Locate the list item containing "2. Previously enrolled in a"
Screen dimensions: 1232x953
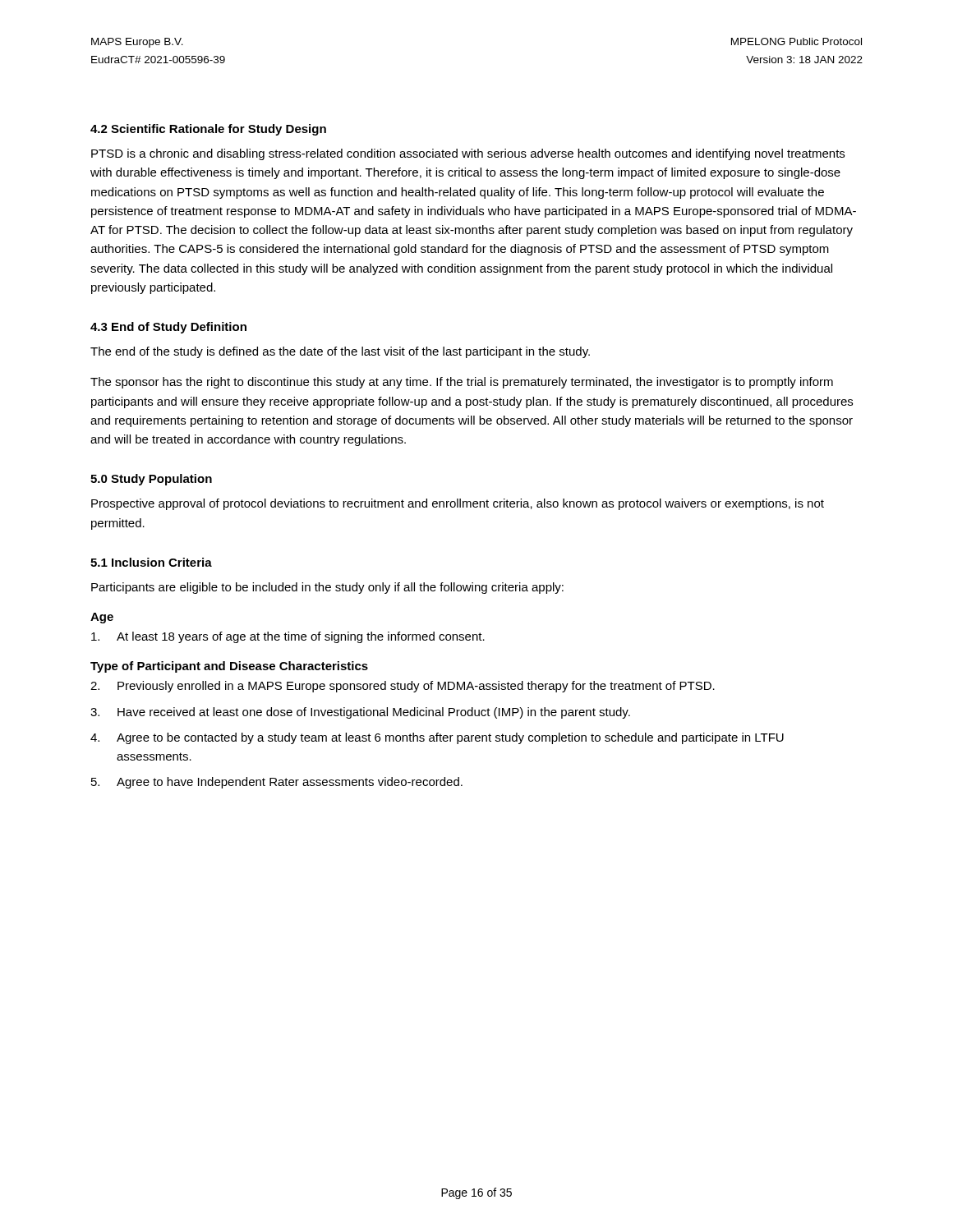coord(476,686)
